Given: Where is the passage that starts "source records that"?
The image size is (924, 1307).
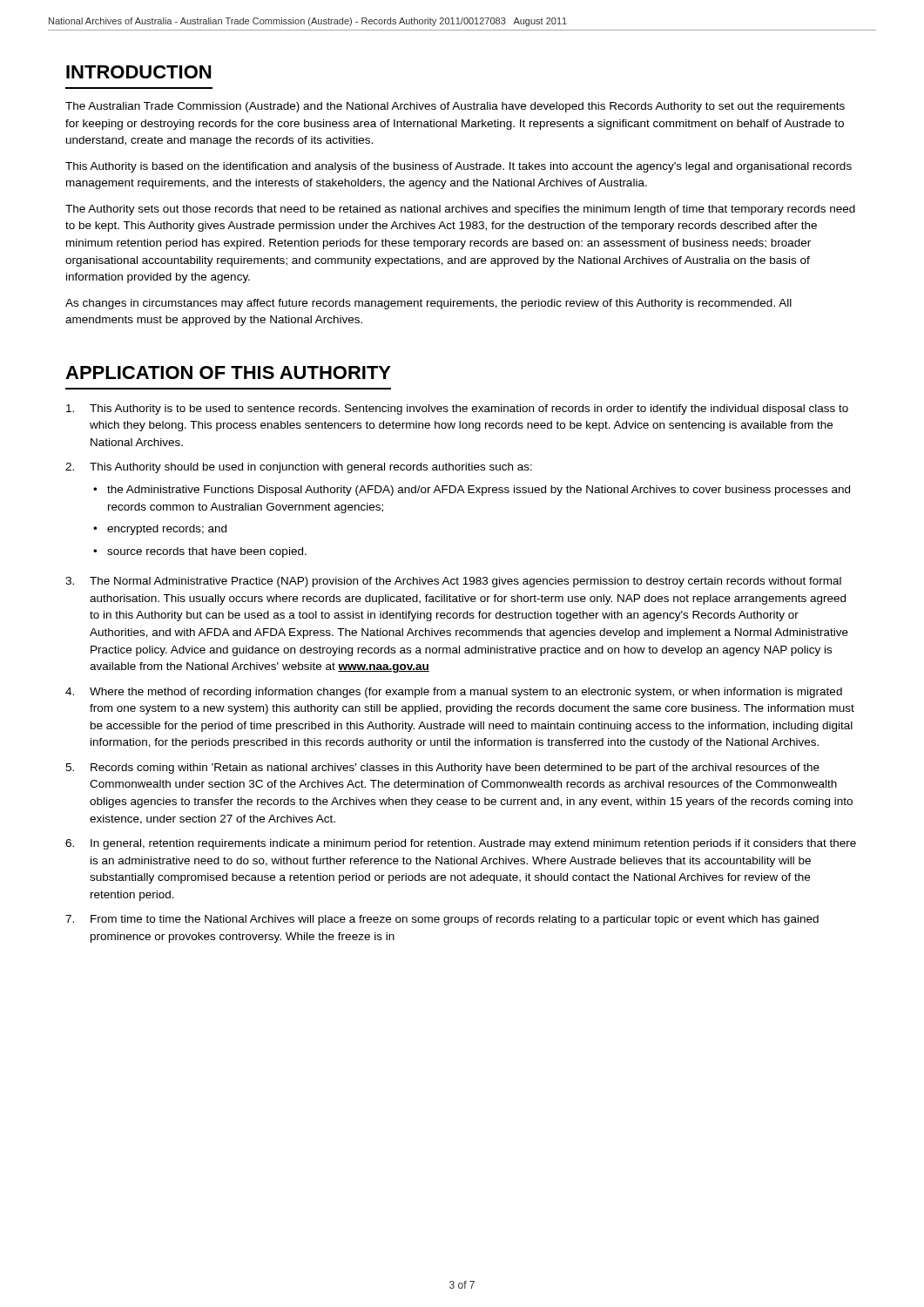Looking at the screenshot, I should tap(200, 552).
